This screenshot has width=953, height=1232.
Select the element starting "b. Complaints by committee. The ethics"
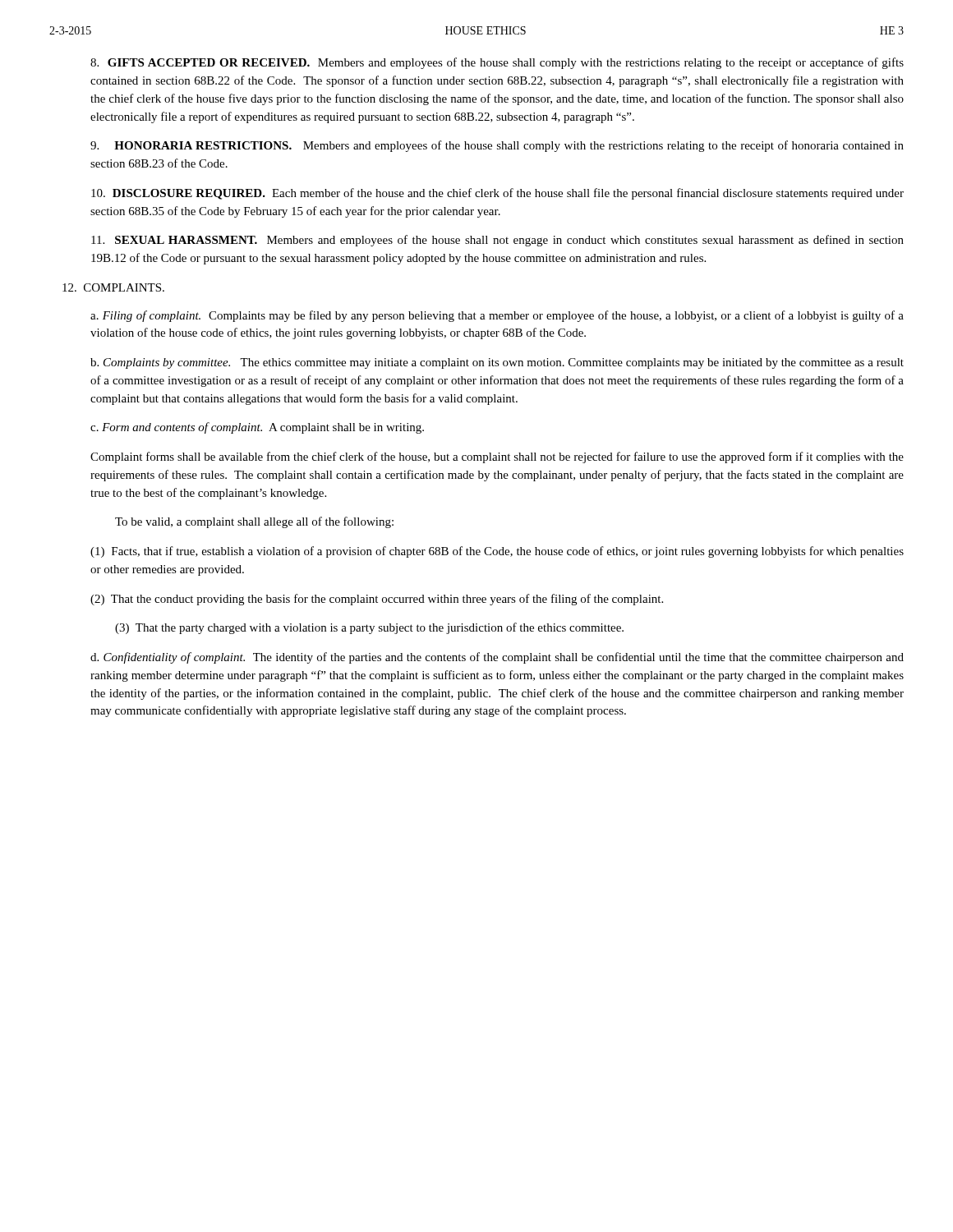coord(497,380)
